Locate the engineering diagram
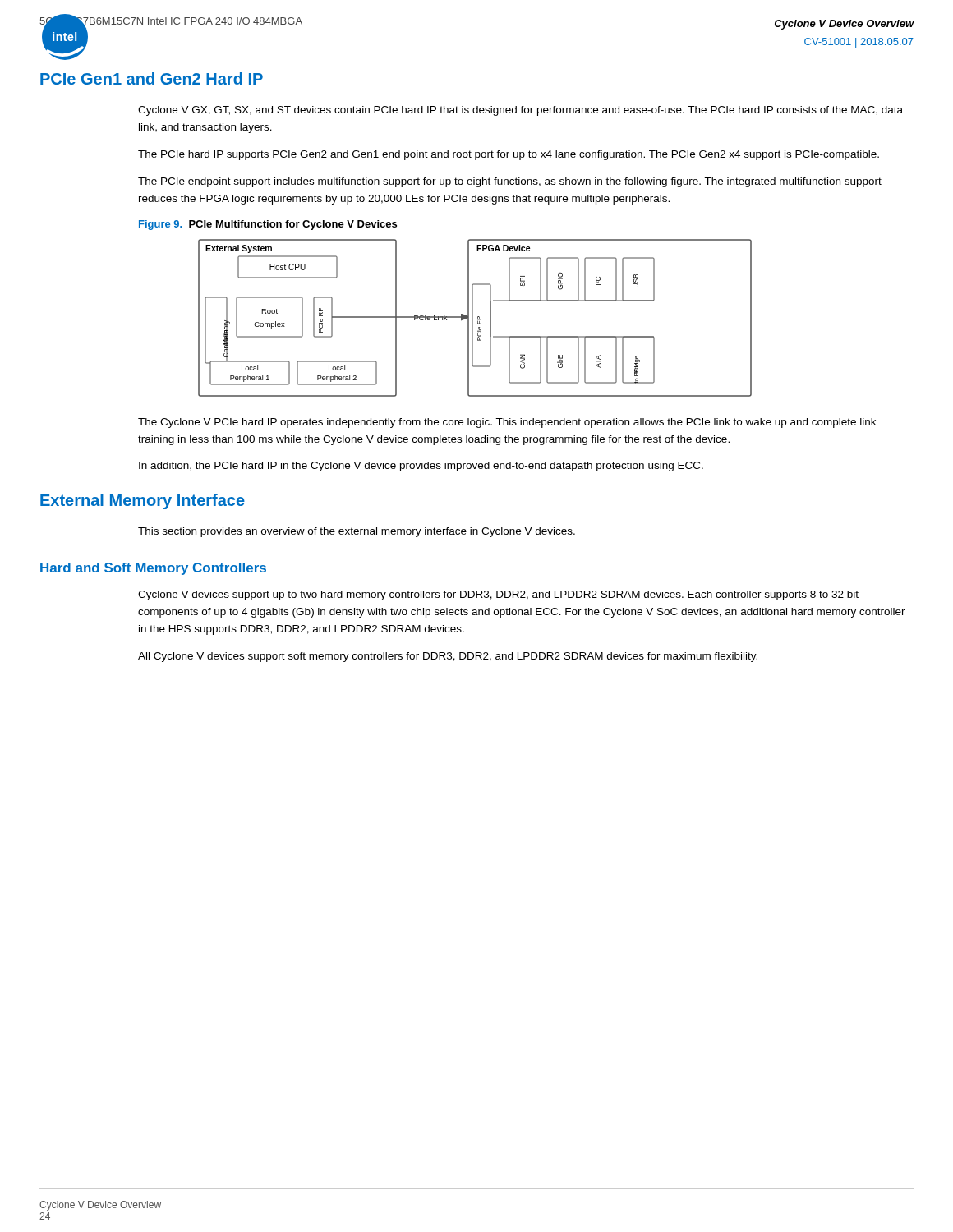Screen dimensions: 1232x953 click(x=476, y=320)
